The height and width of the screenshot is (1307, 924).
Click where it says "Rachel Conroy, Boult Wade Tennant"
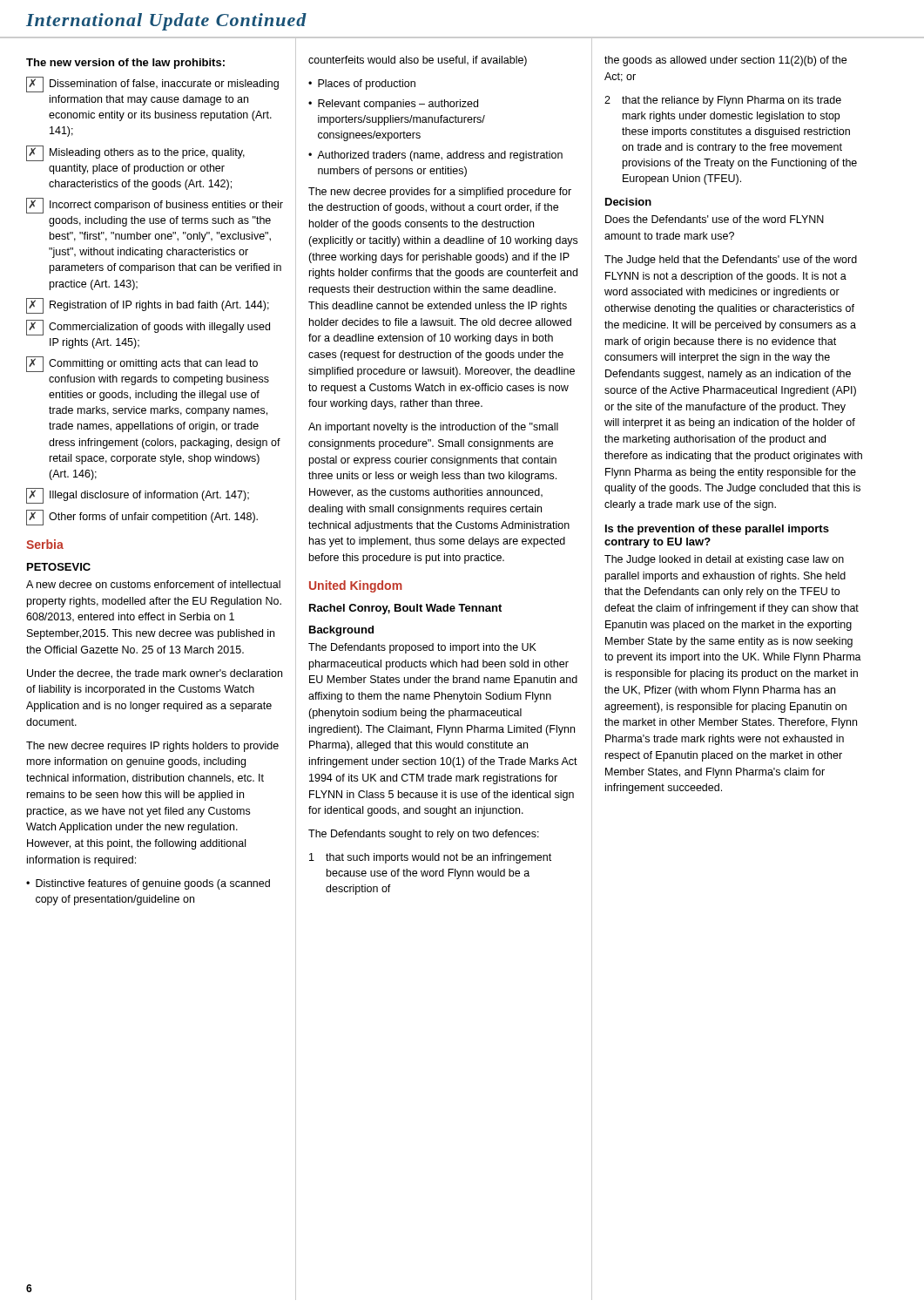click(x=405, y=607)
